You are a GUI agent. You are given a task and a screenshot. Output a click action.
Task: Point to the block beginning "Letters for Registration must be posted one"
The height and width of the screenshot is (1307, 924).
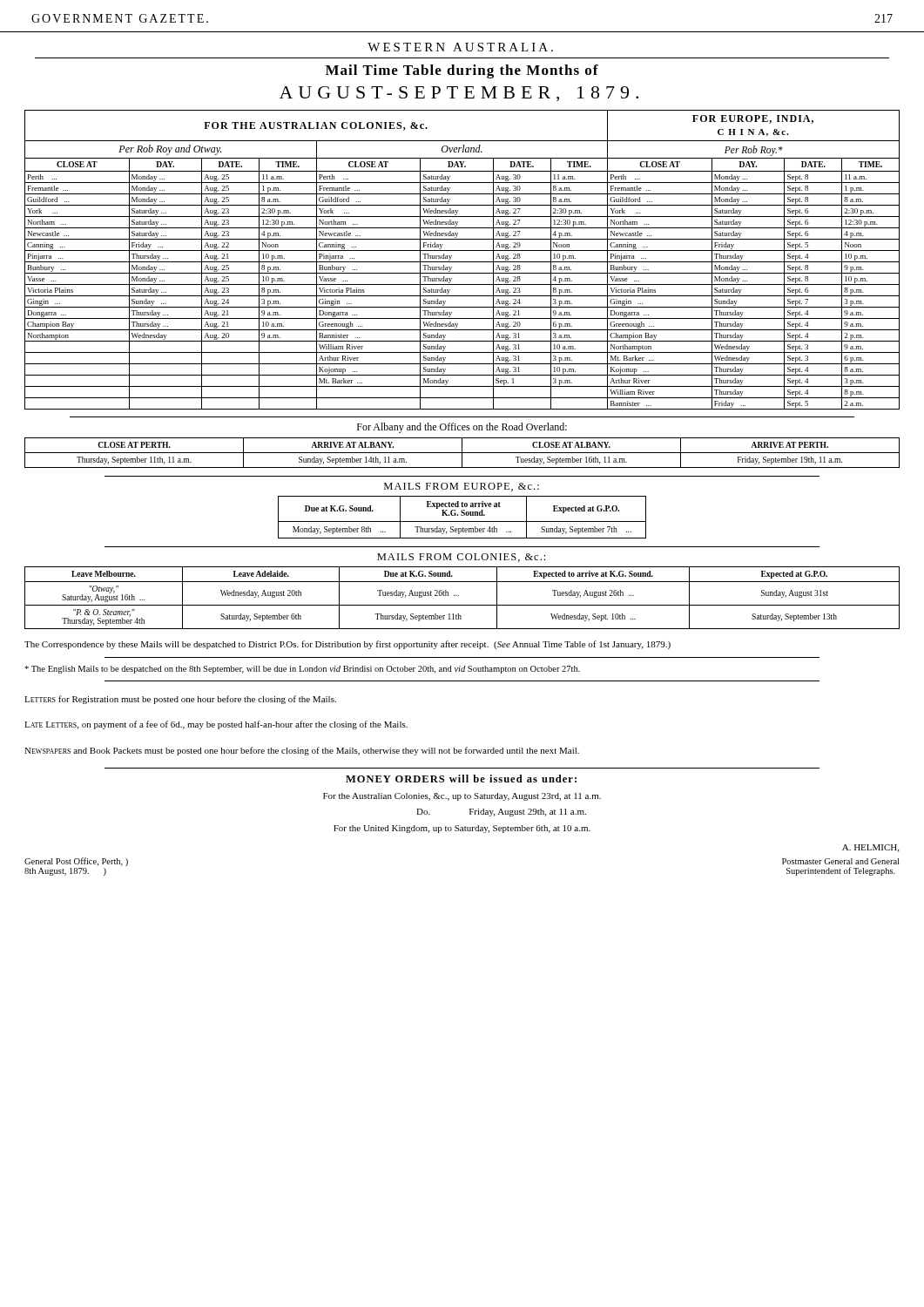click(180, 700)
